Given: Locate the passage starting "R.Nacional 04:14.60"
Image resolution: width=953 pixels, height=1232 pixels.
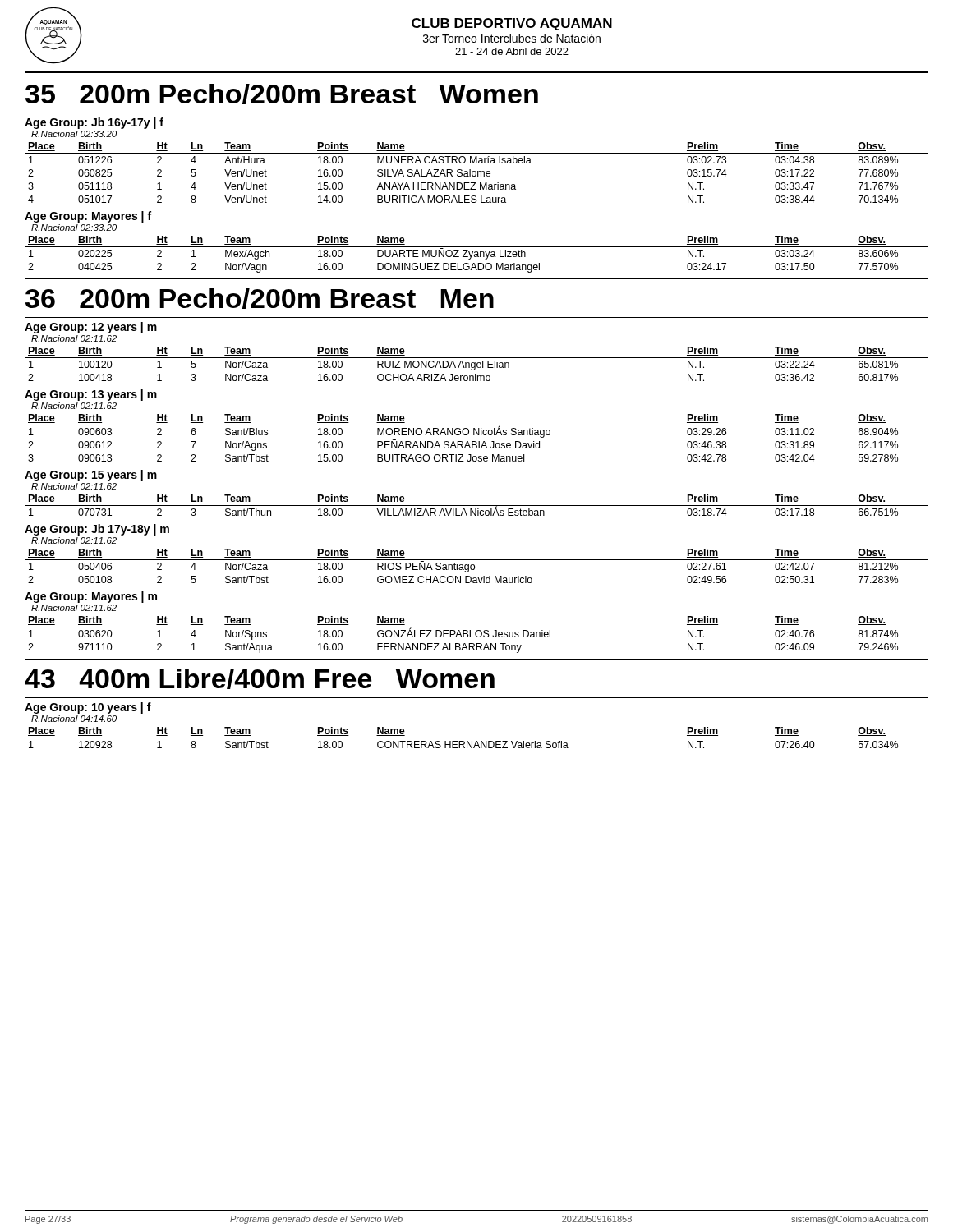Looking at the screenshot, I should pos(74,719).
